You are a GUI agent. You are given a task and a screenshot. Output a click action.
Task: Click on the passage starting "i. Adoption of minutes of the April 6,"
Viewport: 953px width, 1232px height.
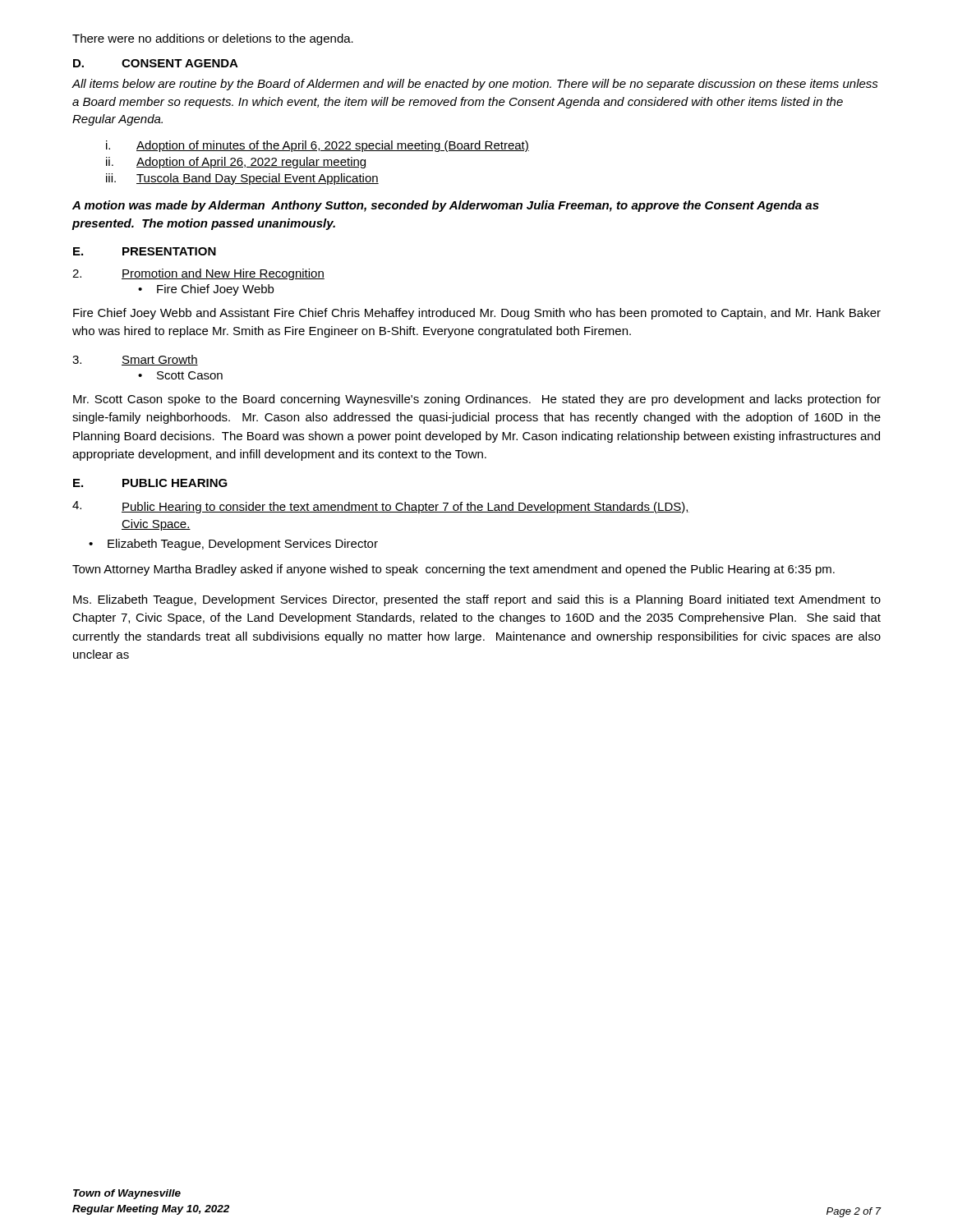click(317, 145)
